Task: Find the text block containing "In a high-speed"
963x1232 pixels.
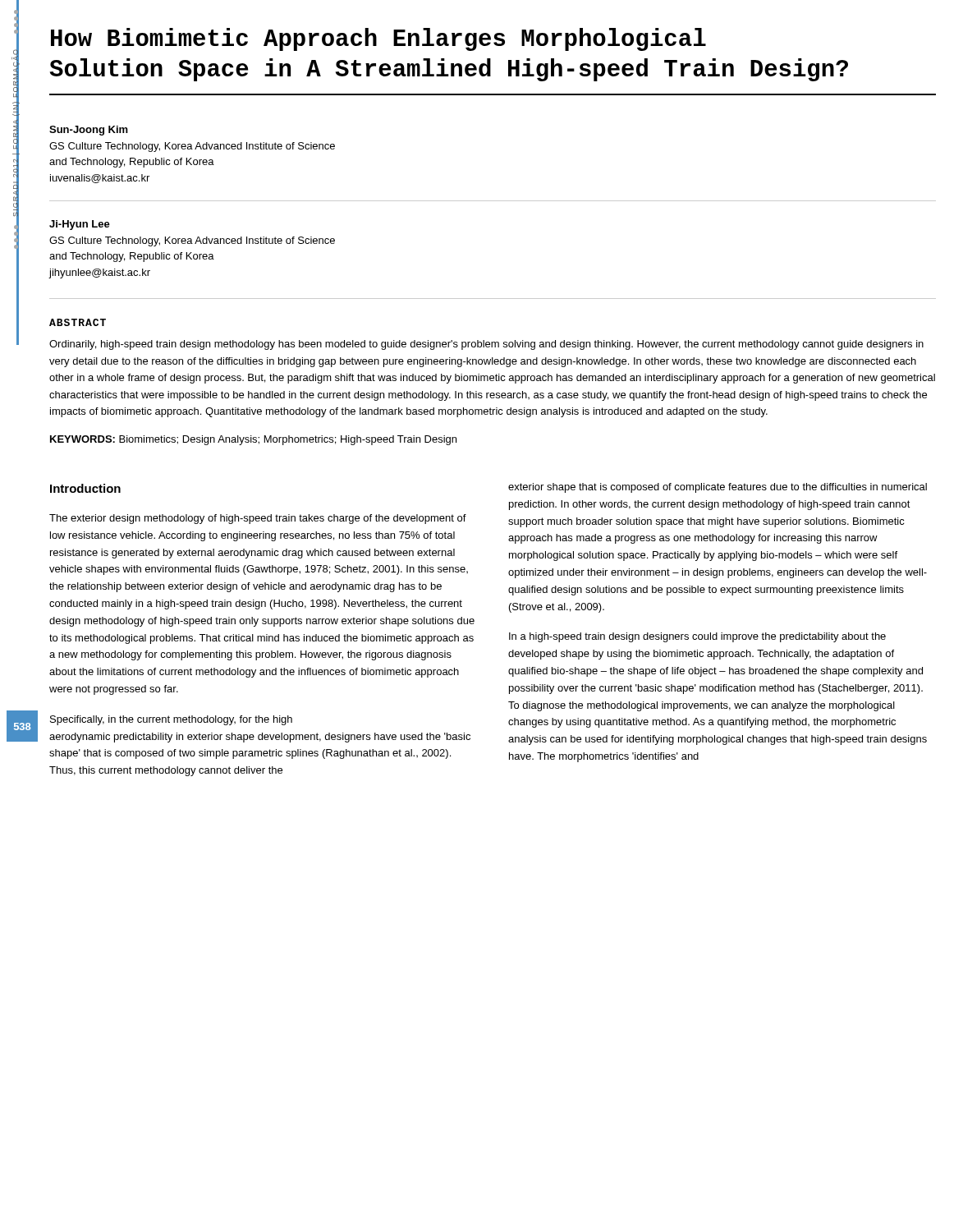Action: (718, 696)
